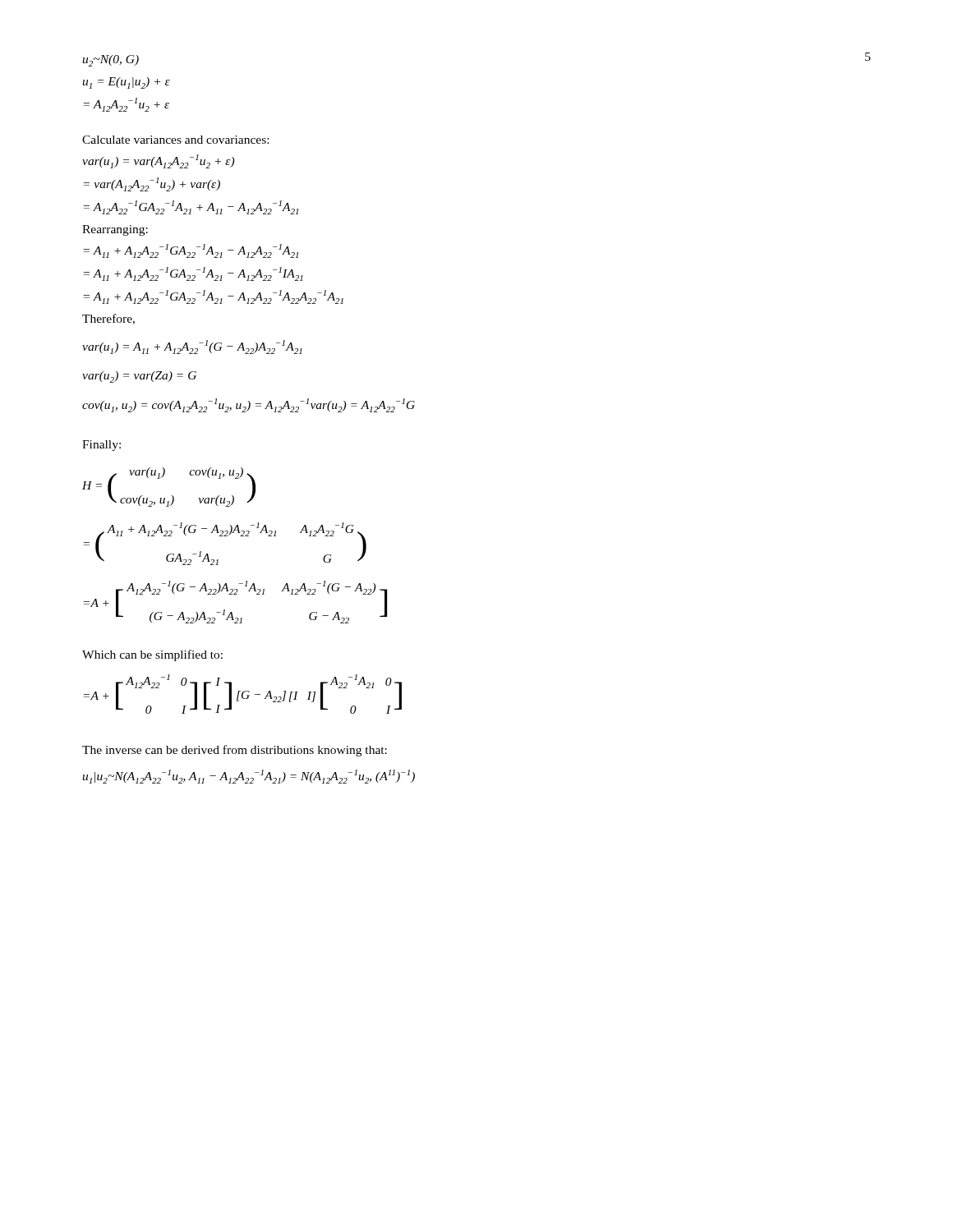Navigate to the passage starting "u1|u2~N(A12A22−1u2, A11 − A12A22−1A21)"
The width and height of the screenshot is (953, 1232).
coord(249,776)
